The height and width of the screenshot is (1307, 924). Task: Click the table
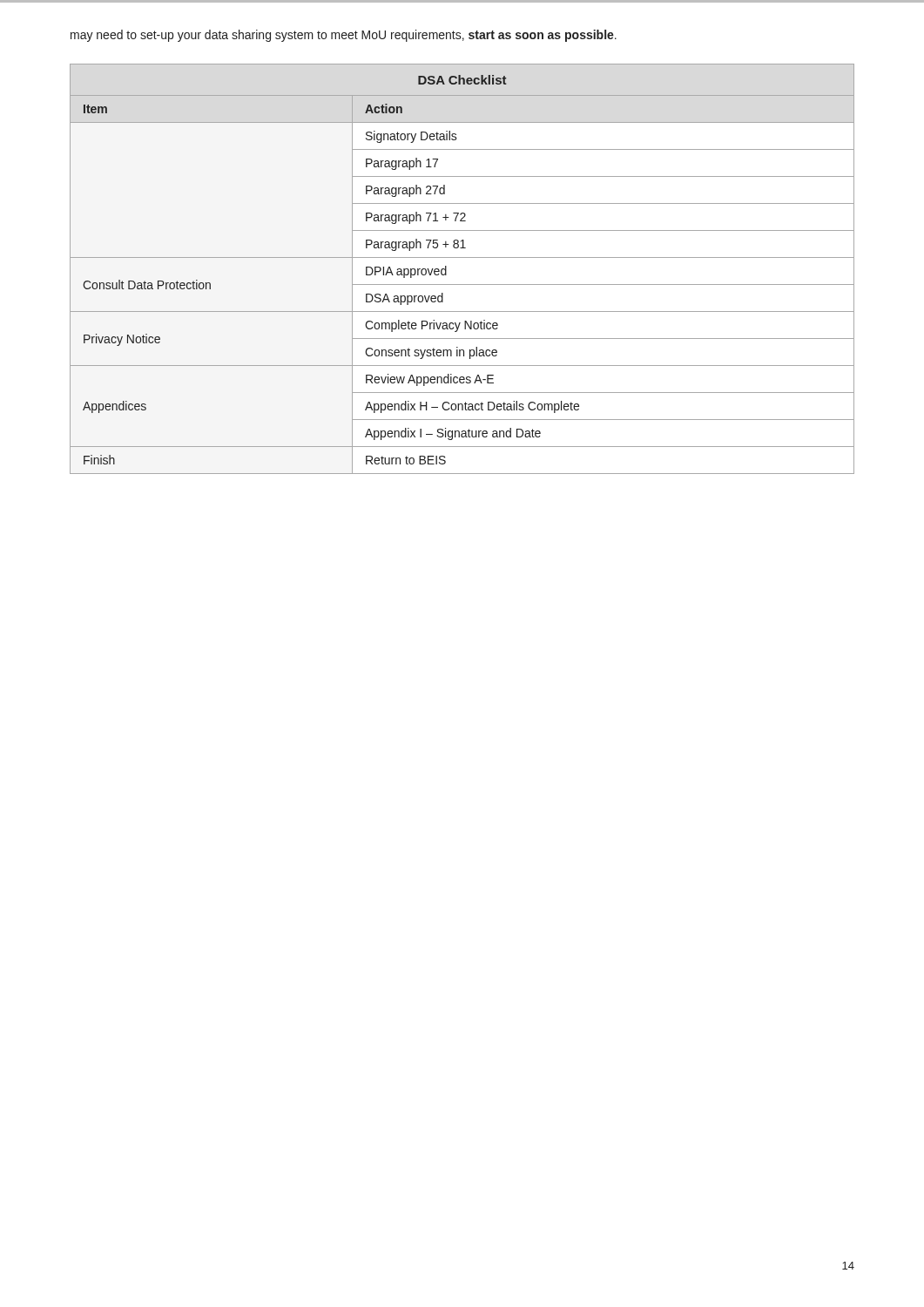click(462, 269)
